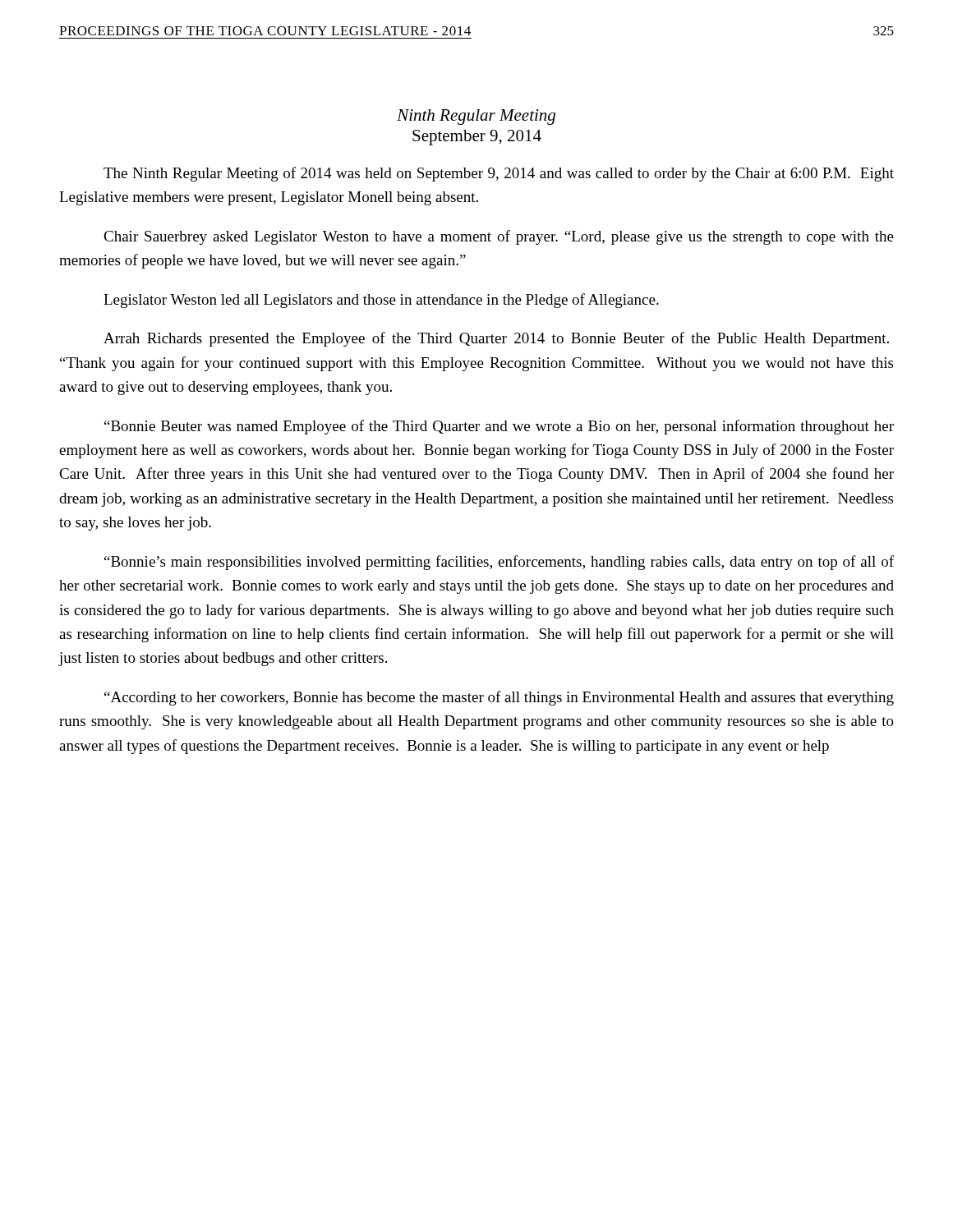Where is the passage that starts "The Ninth Regular Meeting of 2014"?
Image resolution: width=953 pixels, height=1232 pixels.
pos(476,185)
